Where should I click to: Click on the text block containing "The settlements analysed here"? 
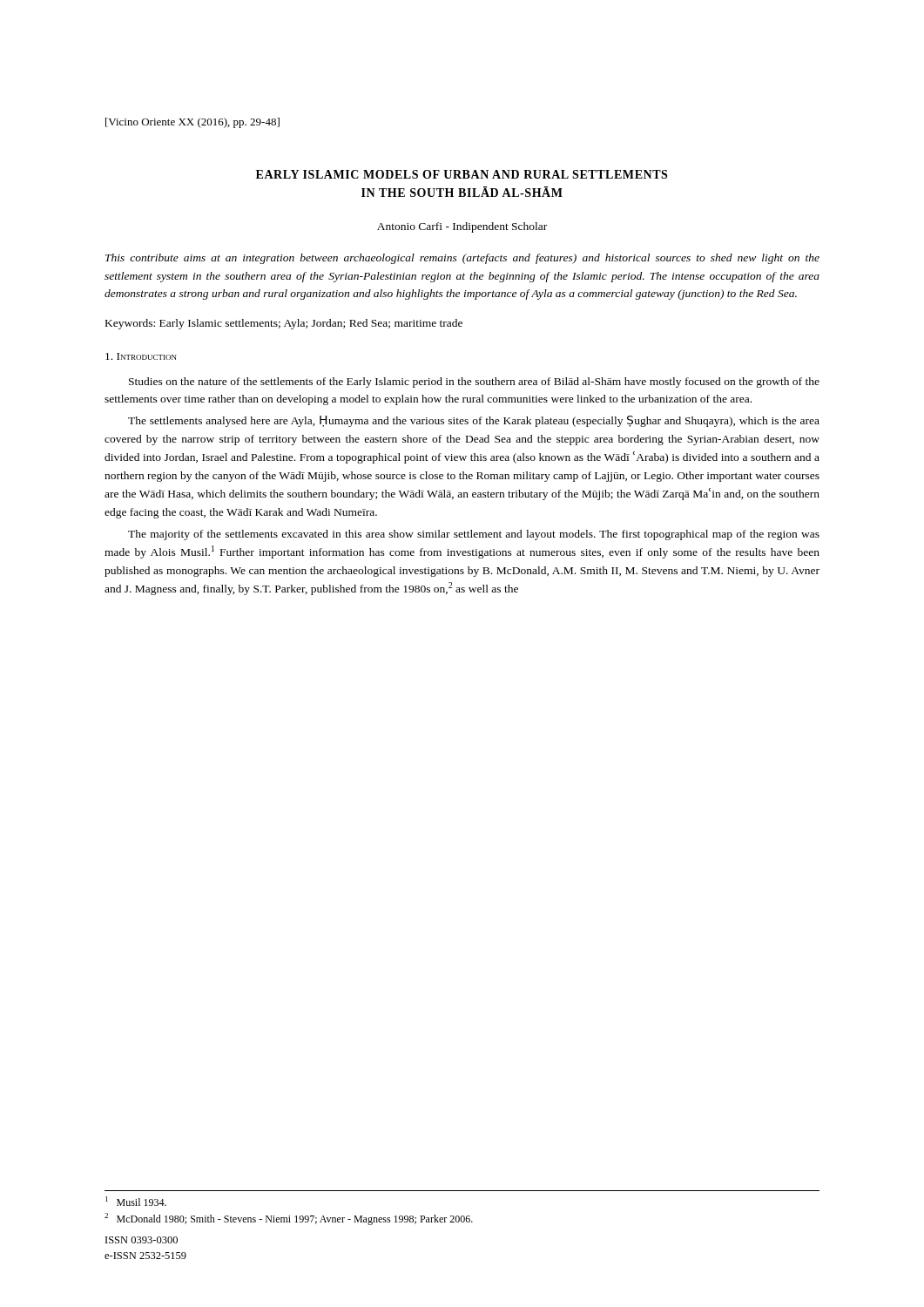(462, 466)
